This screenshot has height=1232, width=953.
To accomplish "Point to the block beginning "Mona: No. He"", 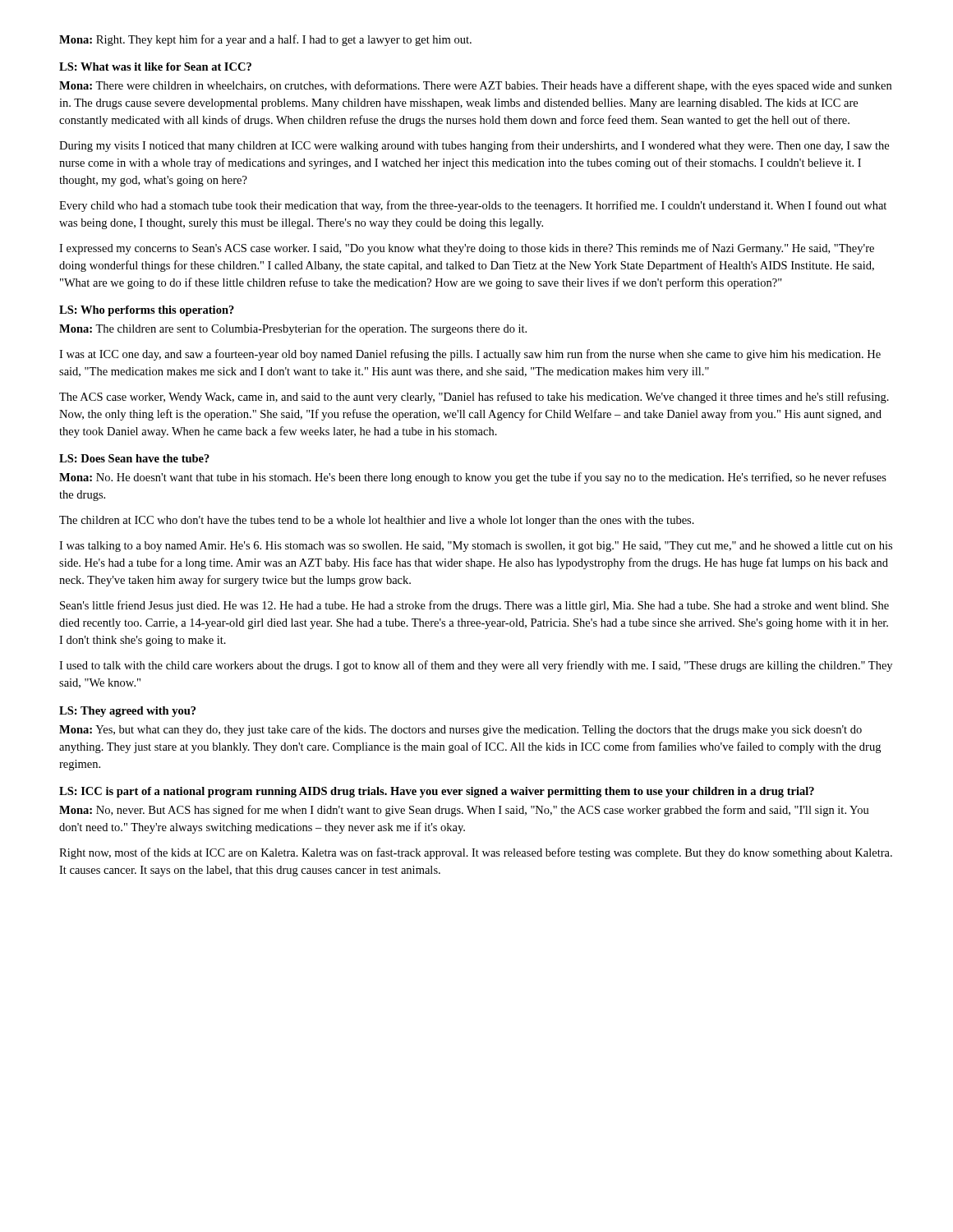I will [x=473, y=486].
